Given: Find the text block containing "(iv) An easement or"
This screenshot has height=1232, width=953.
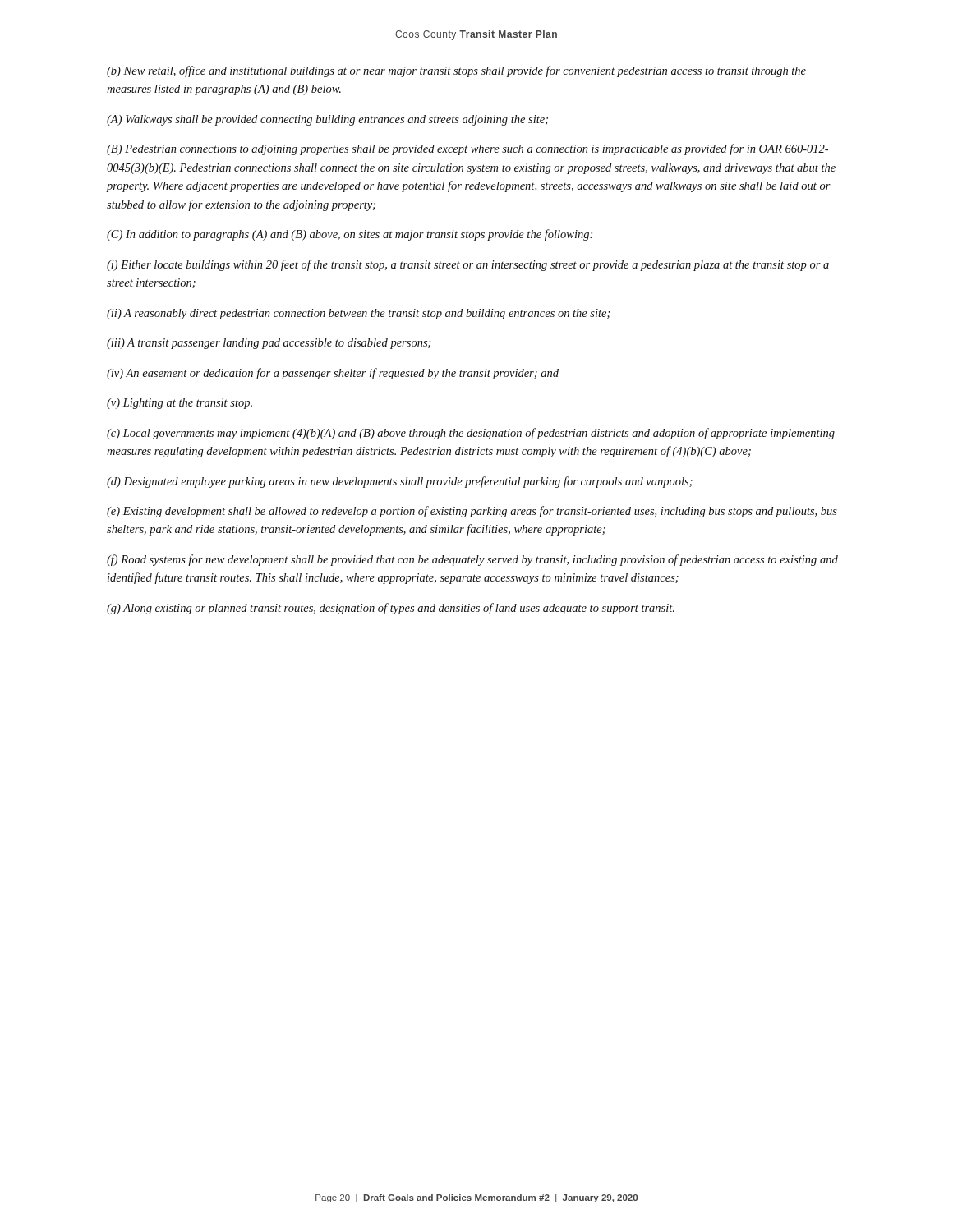Looking at the screenshot, I should pyautogui.click(x=333, y=373).
